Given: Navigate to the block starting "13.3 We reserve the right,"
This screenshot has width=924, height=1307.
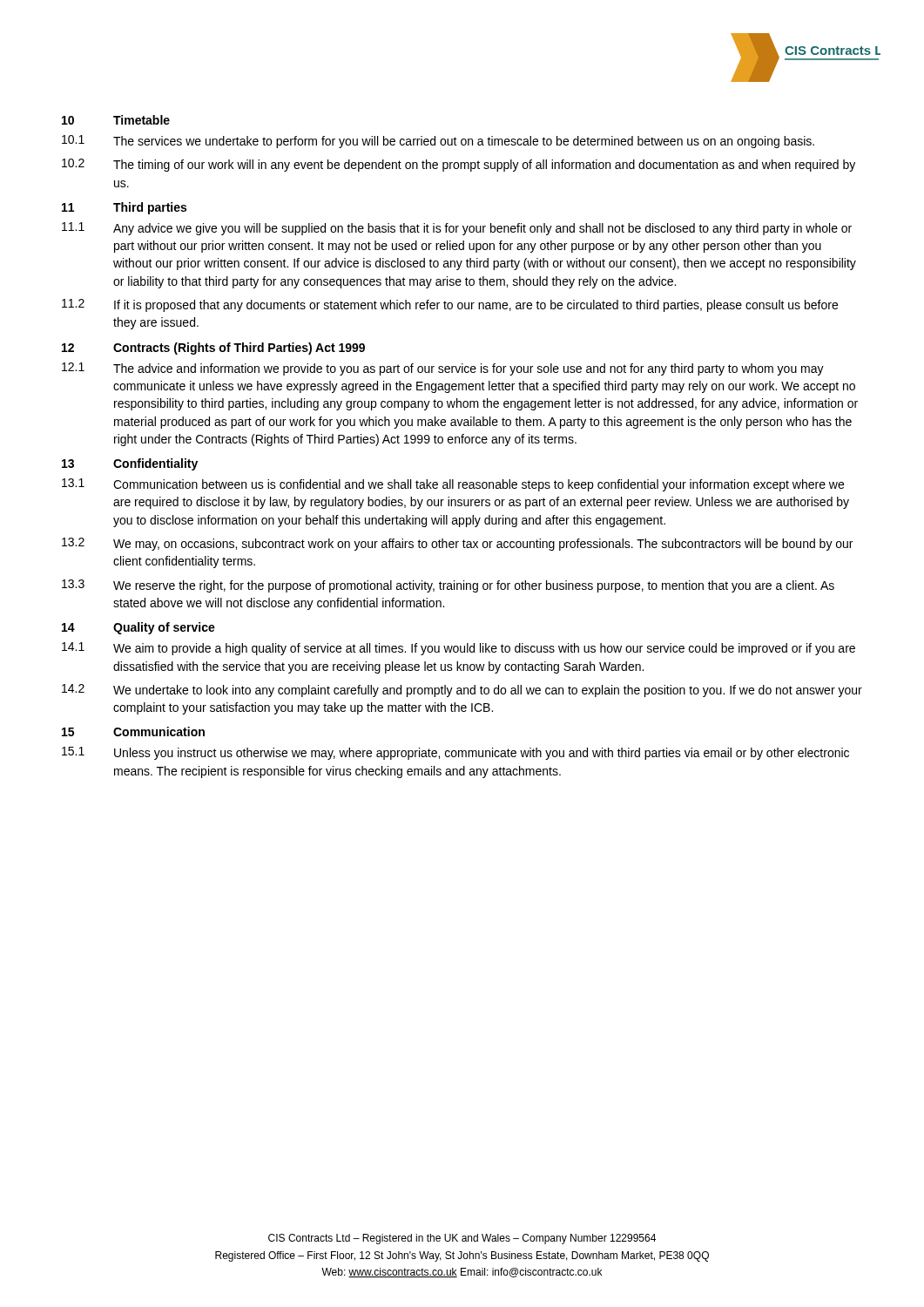Looking at the screenshot, I should click(x=462, y=594).
